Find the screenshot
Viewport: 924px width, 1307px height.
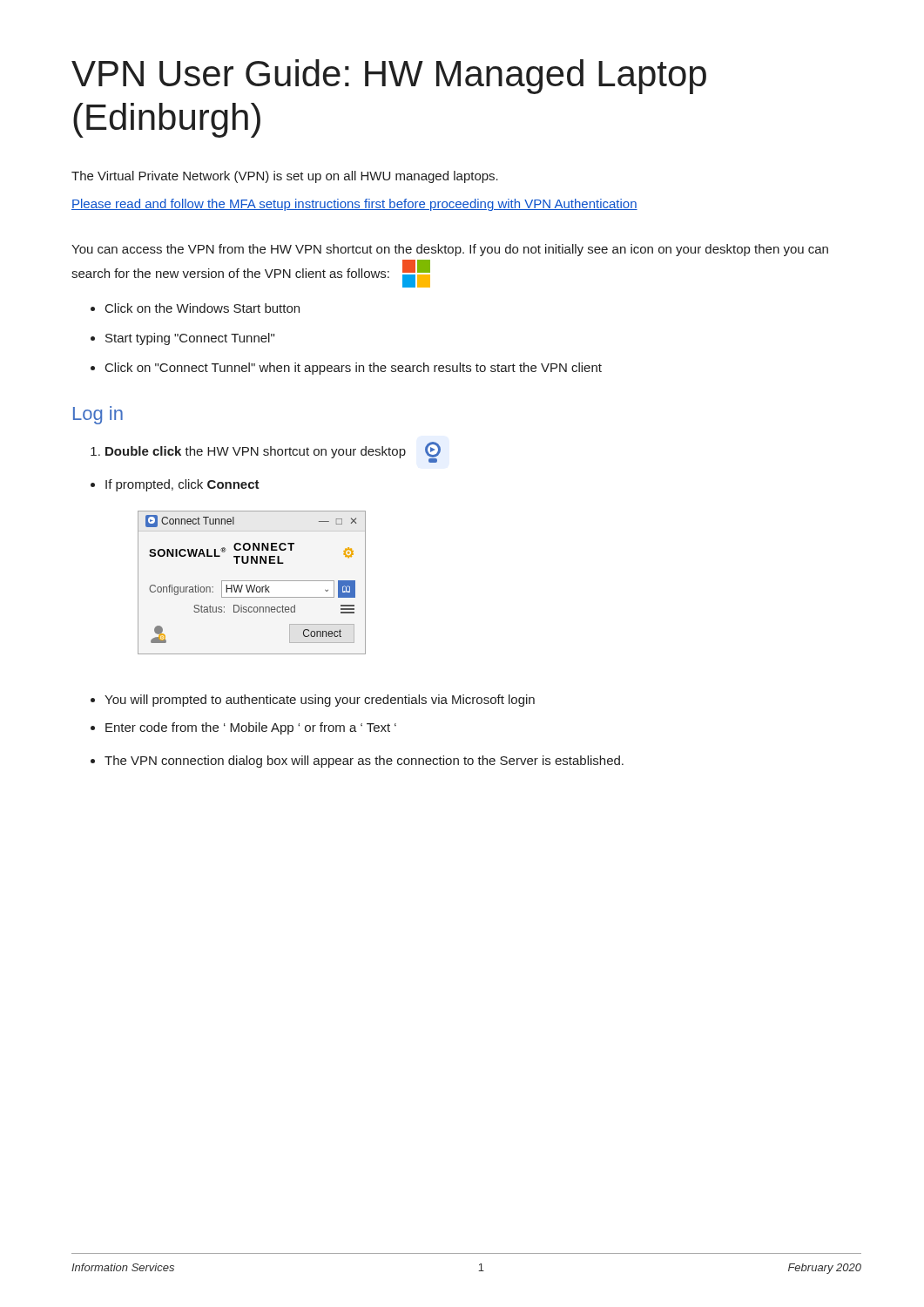pos(235,586)
